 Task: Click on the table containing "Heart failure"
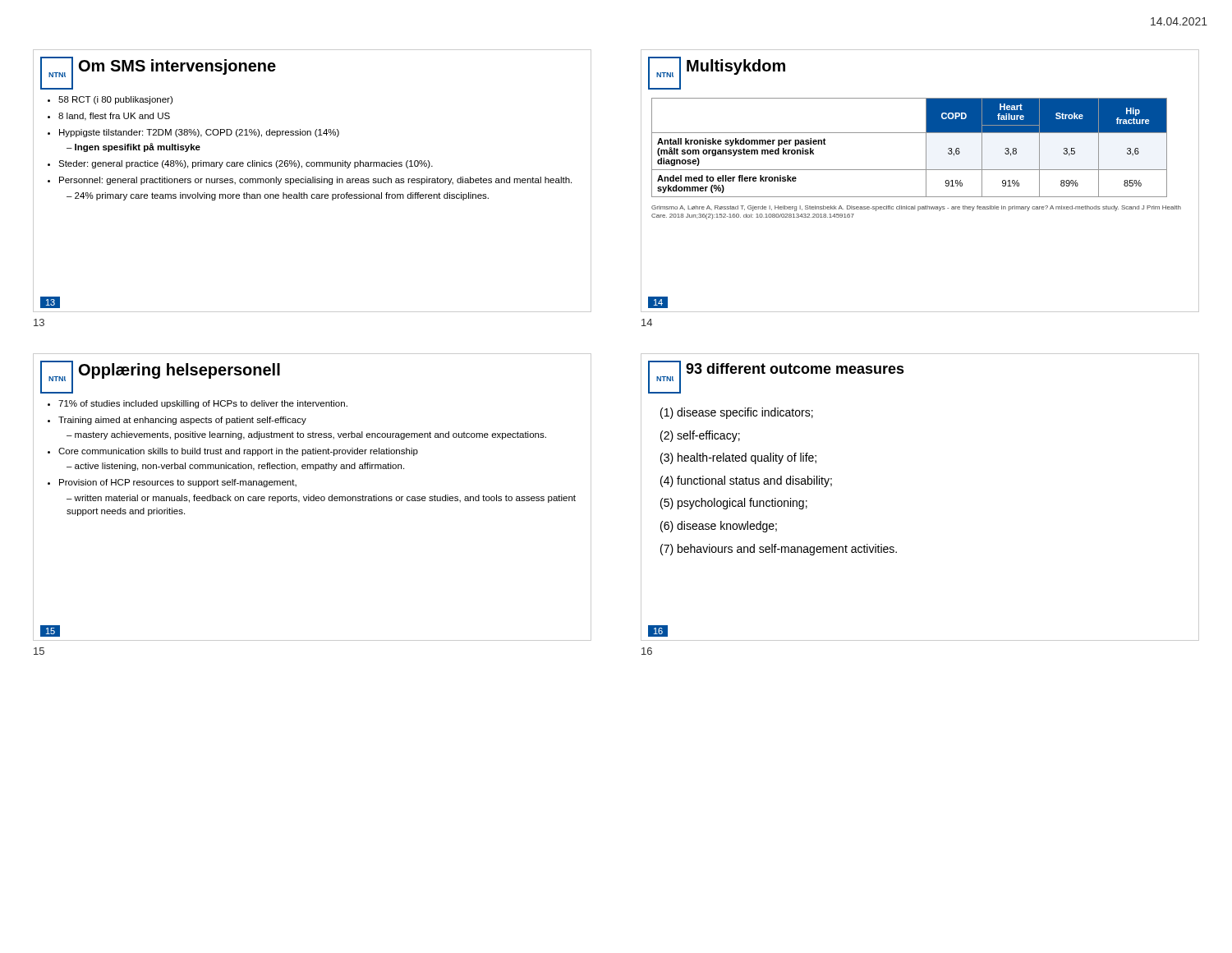920,147
